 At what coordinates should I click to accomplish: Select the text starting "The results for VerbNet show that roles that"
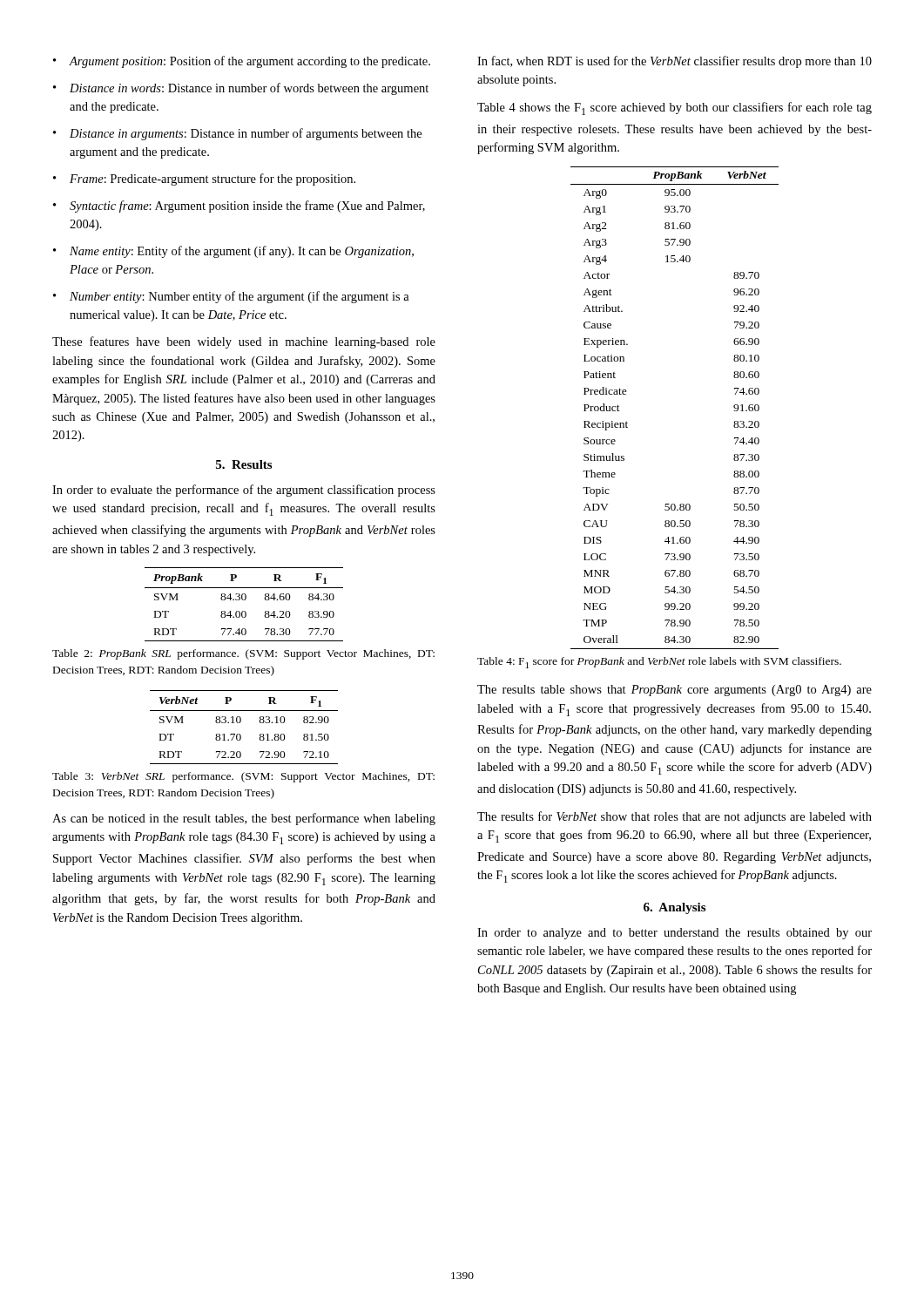point(674,847)
